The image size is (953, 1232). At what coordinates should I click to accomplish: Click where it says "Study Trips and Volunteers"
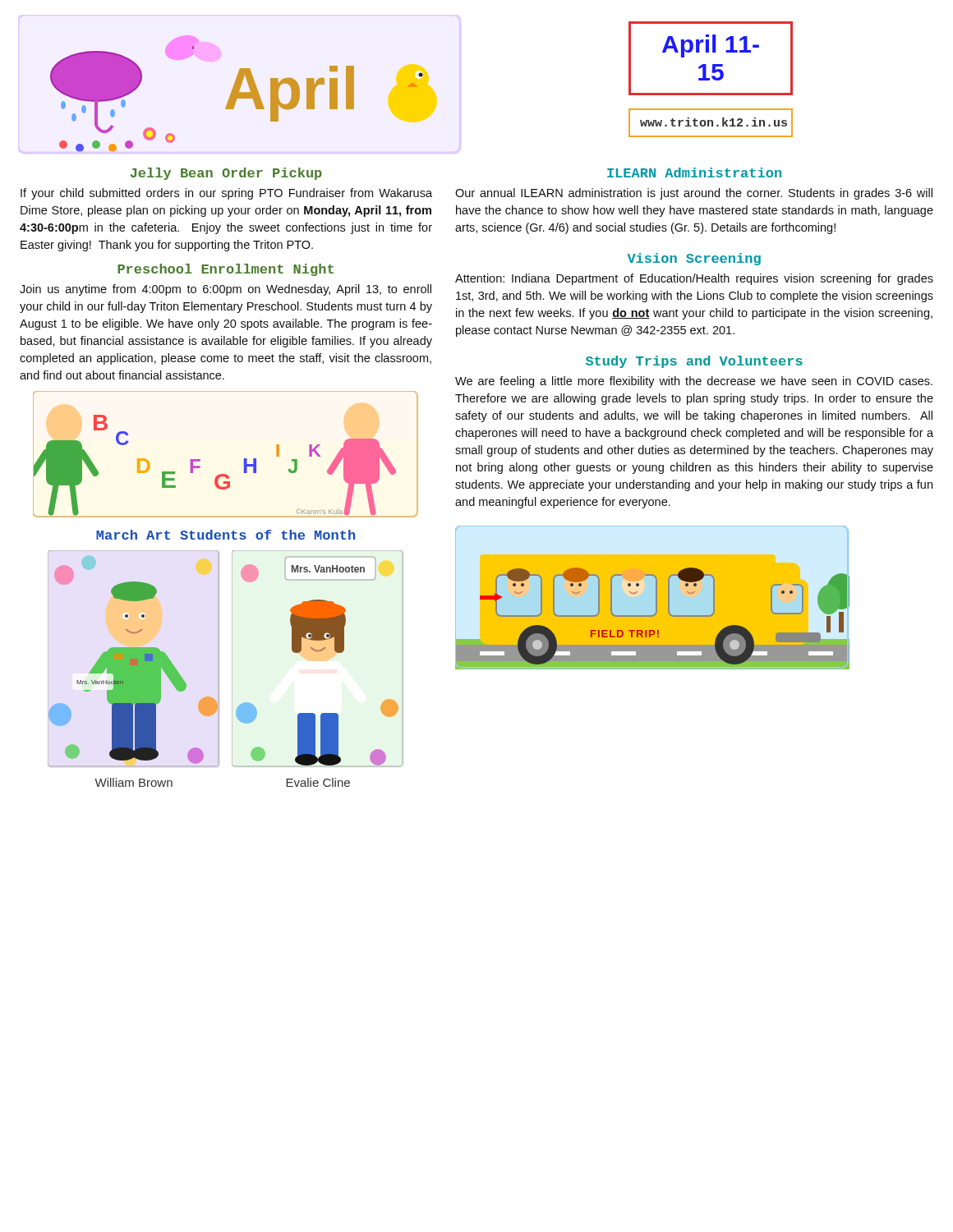pyautogui.click(x=694, y=362)
